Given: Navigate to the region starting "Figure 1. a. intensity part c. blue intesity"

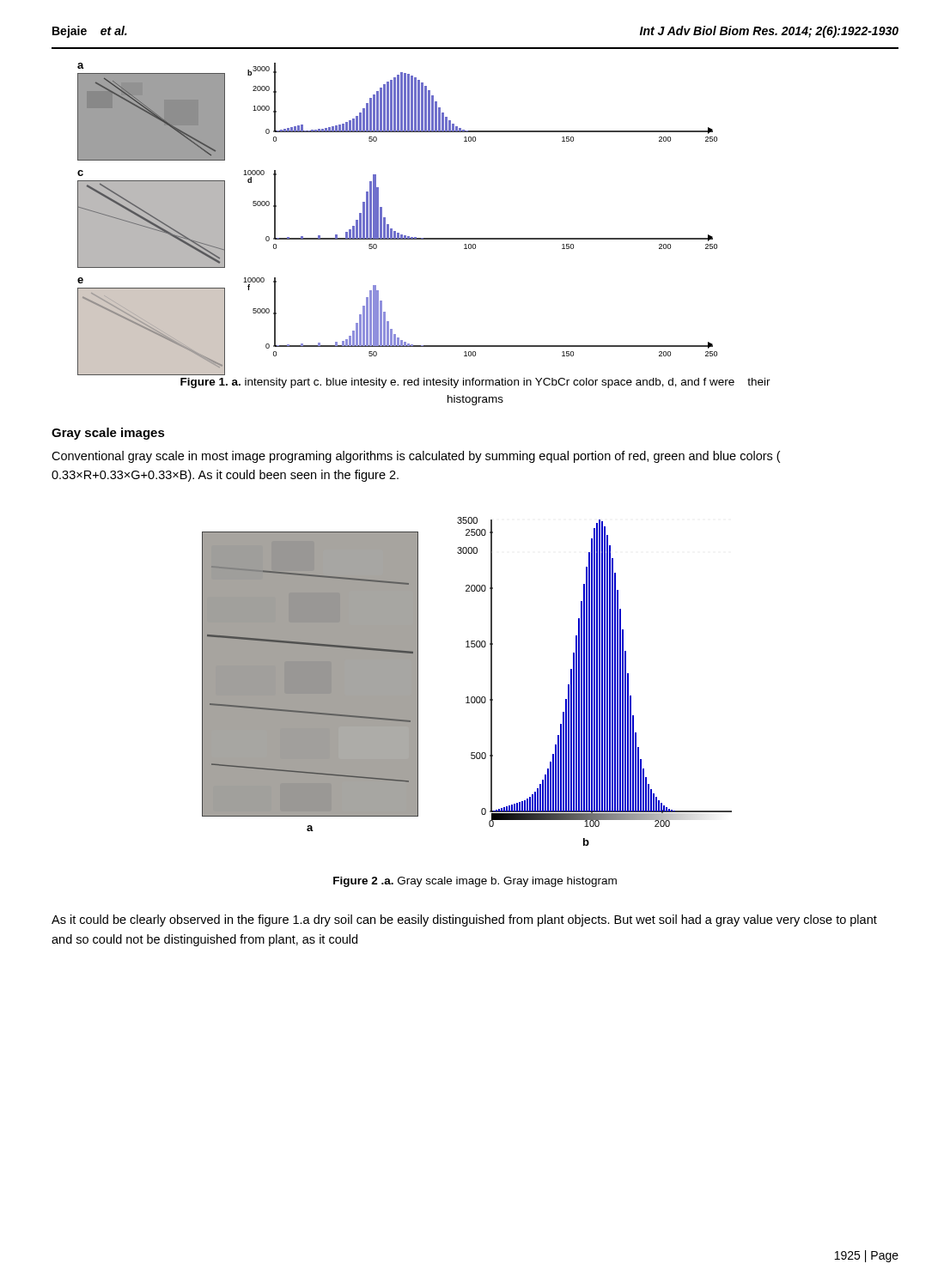Looking at the screenshot, I should click(x=475, y=390).
